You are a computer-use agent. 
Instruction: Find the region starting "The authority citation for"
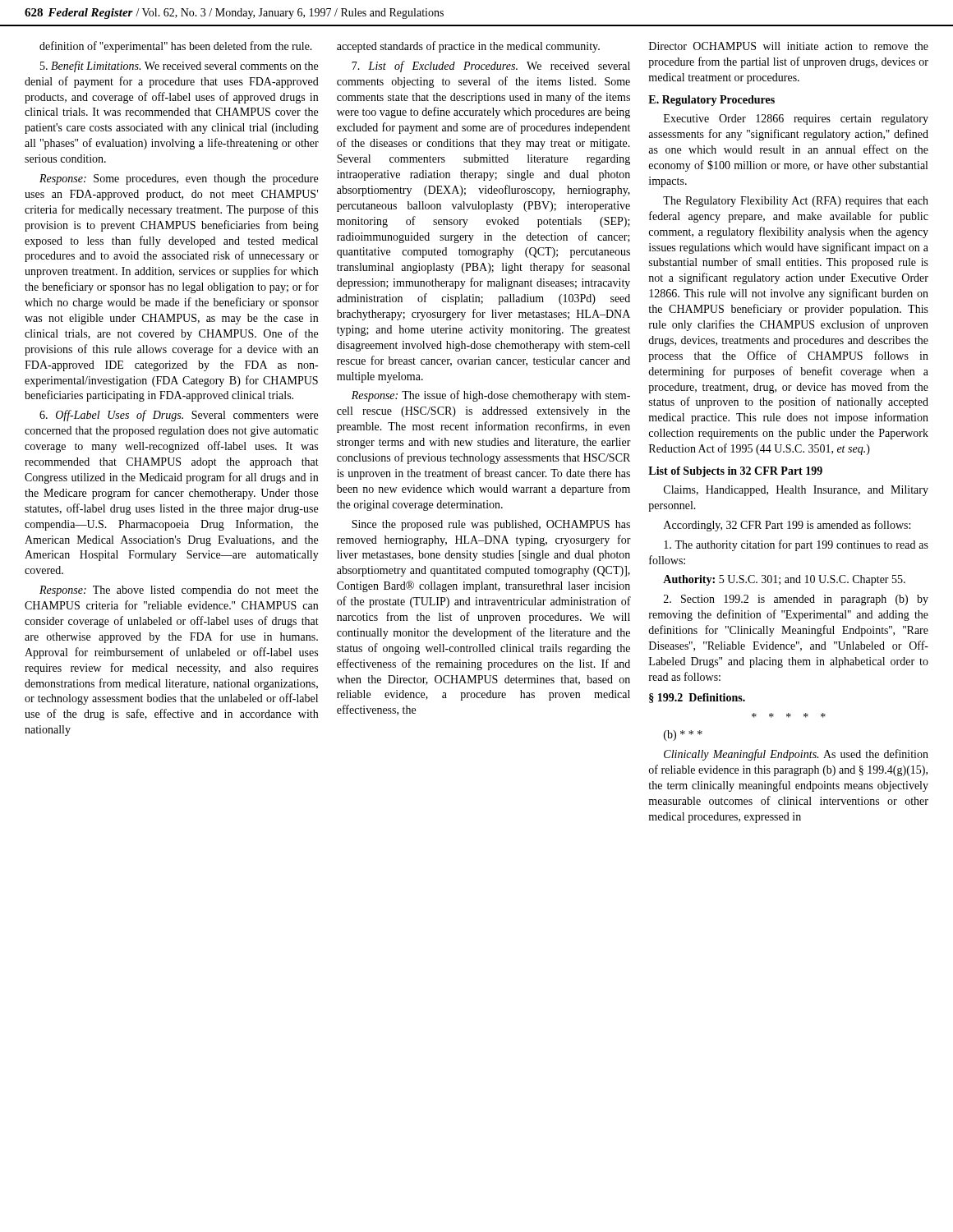tap(788, 553)
